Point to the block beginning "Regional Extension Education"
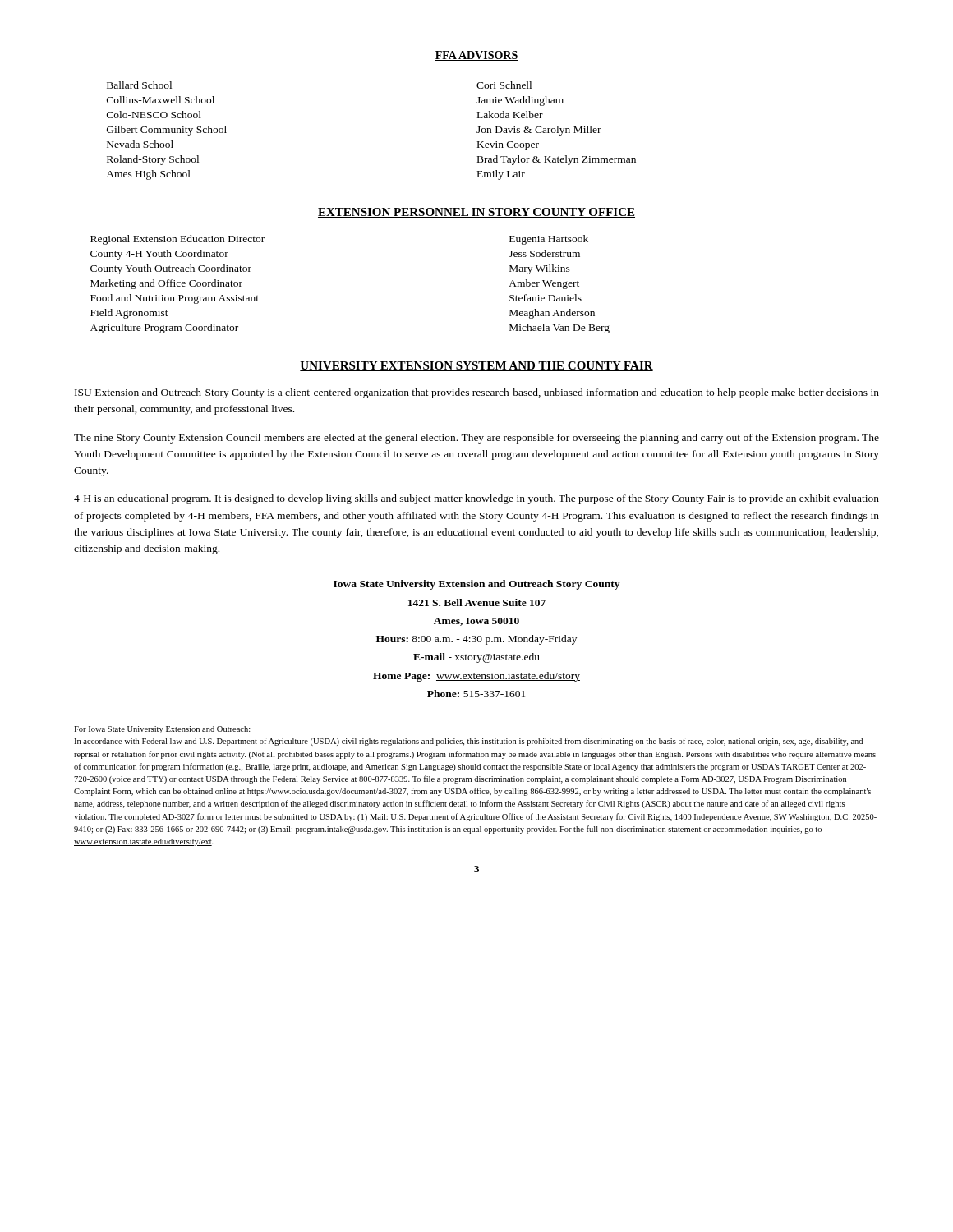The width and height of the screenshot is (953, 1232). click(171, 239)
